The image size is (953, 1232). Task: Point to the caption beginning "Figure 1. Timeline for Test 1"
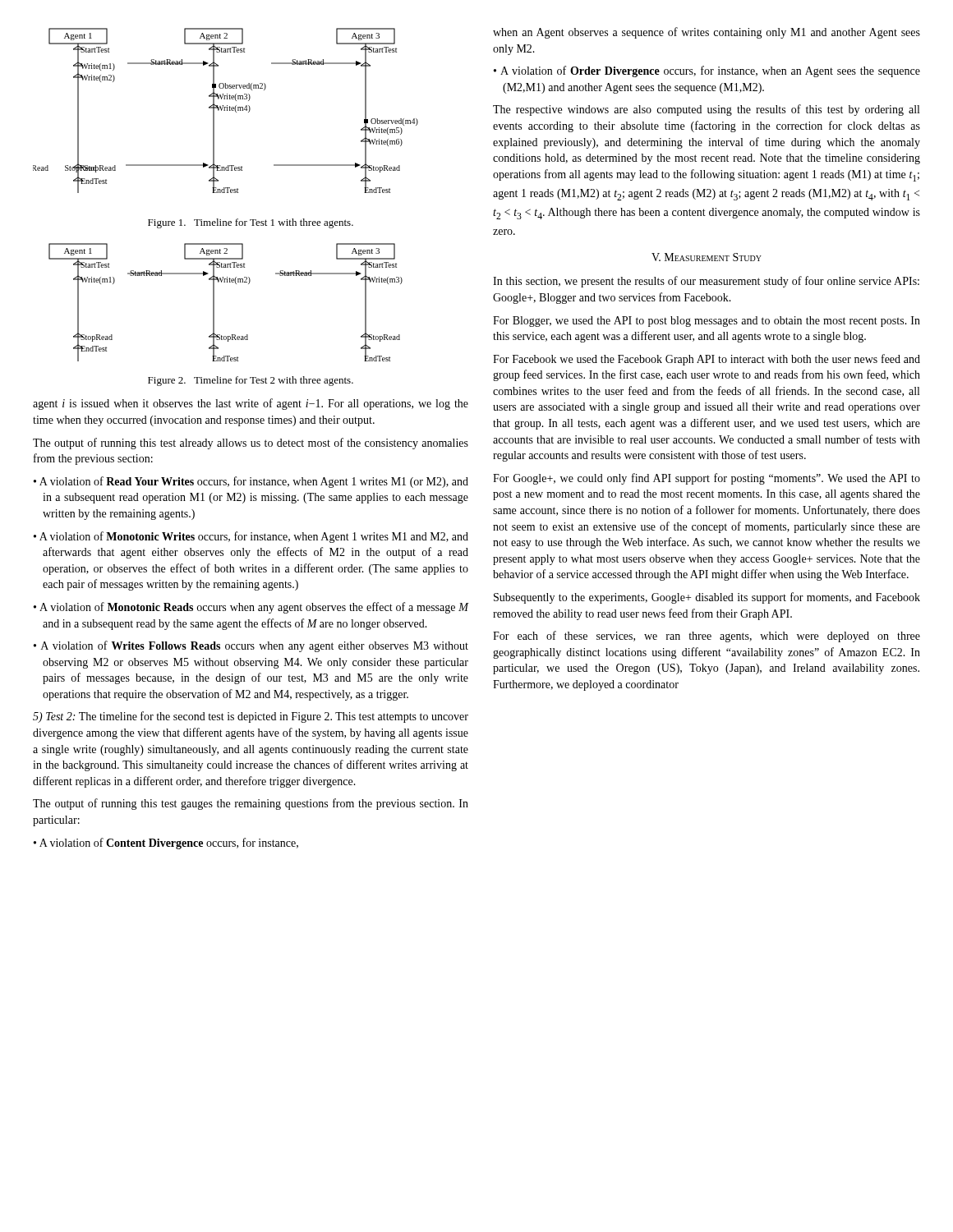point(251,222)
